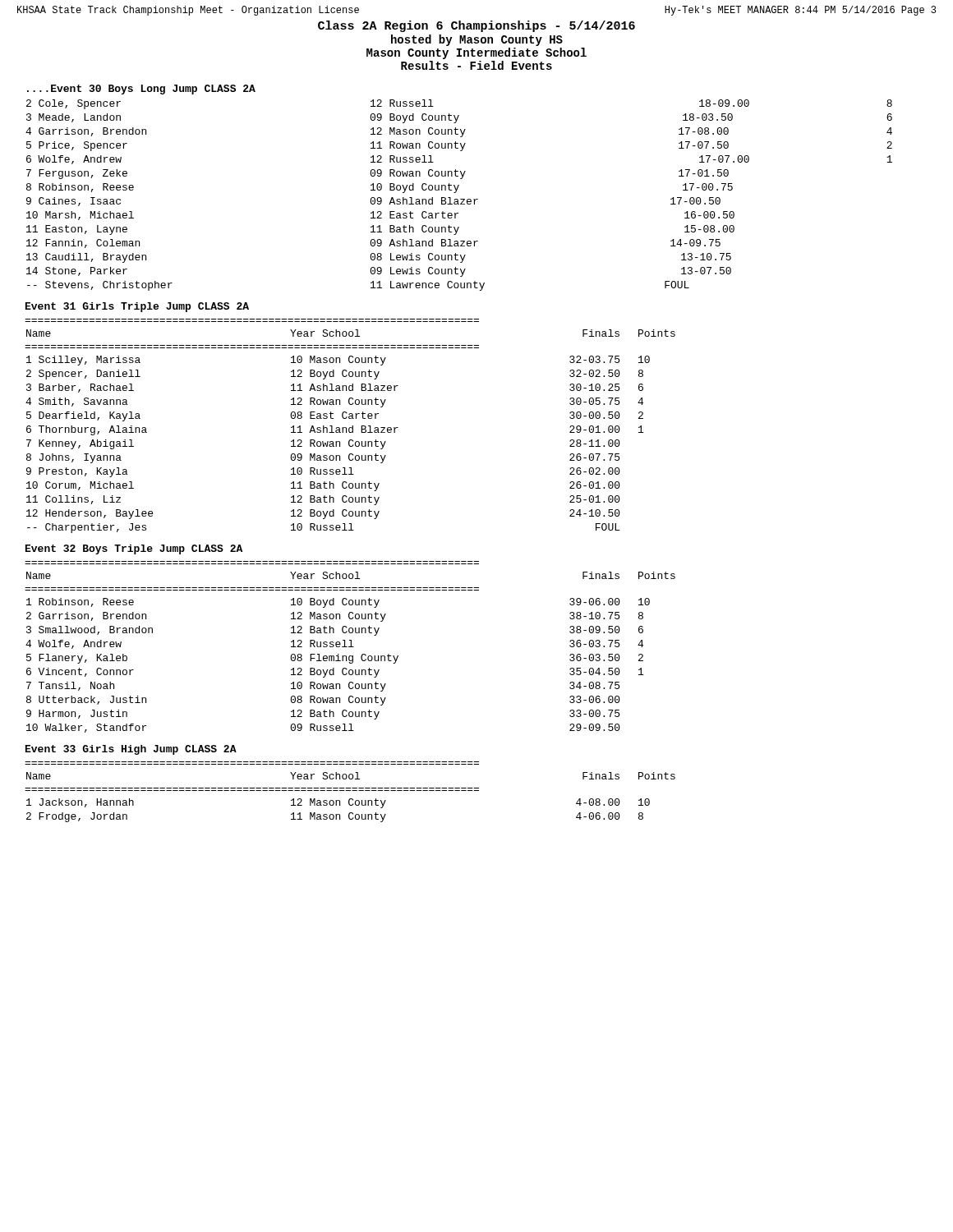Select the section header that reads "Event 32 Boys"
The width and height of the screenshot is (953, 1232).
pos(134,549)
